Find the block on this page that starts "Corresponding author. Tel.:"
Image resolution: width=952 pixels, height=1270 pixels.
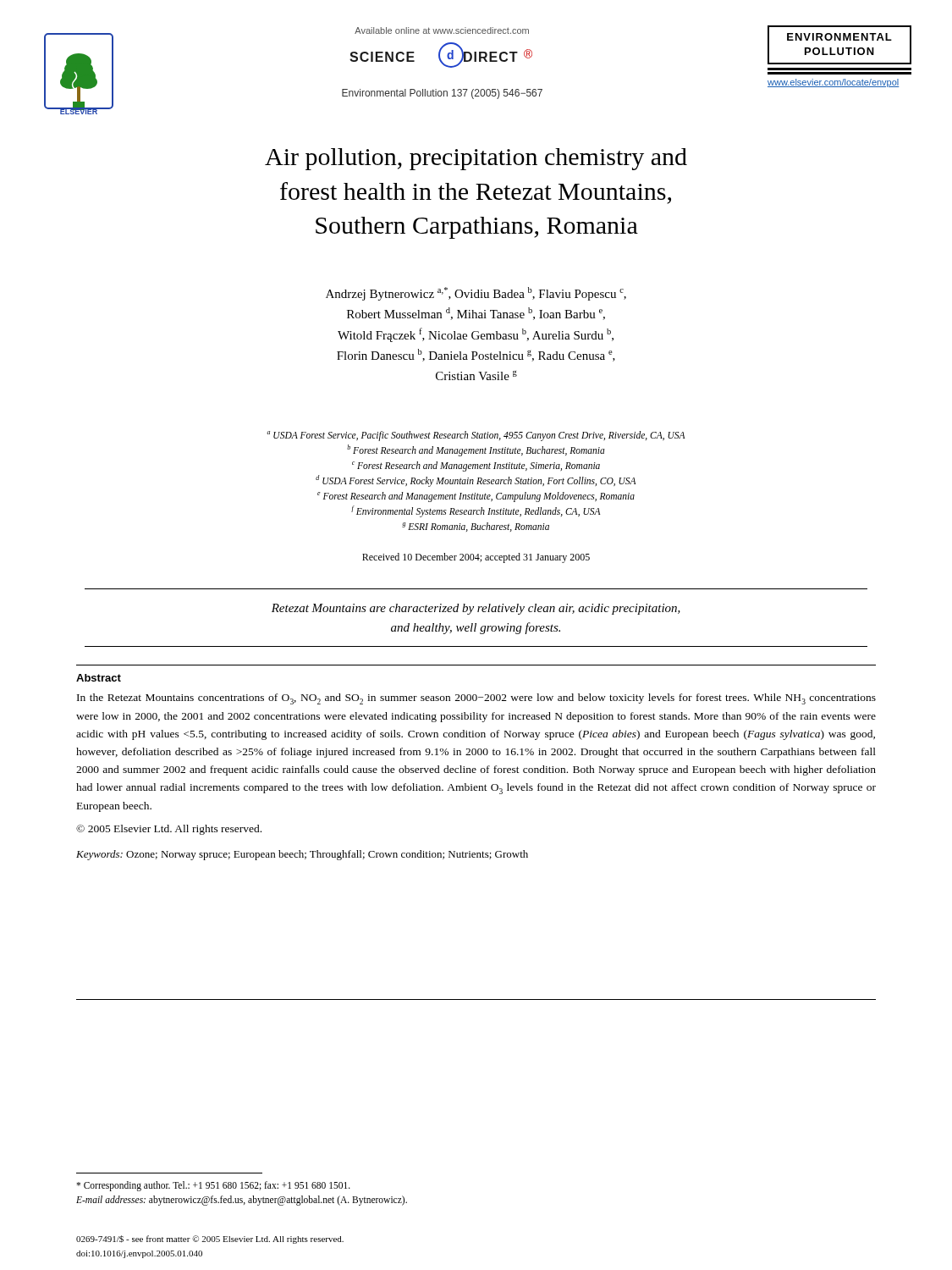click(213, 1186)
